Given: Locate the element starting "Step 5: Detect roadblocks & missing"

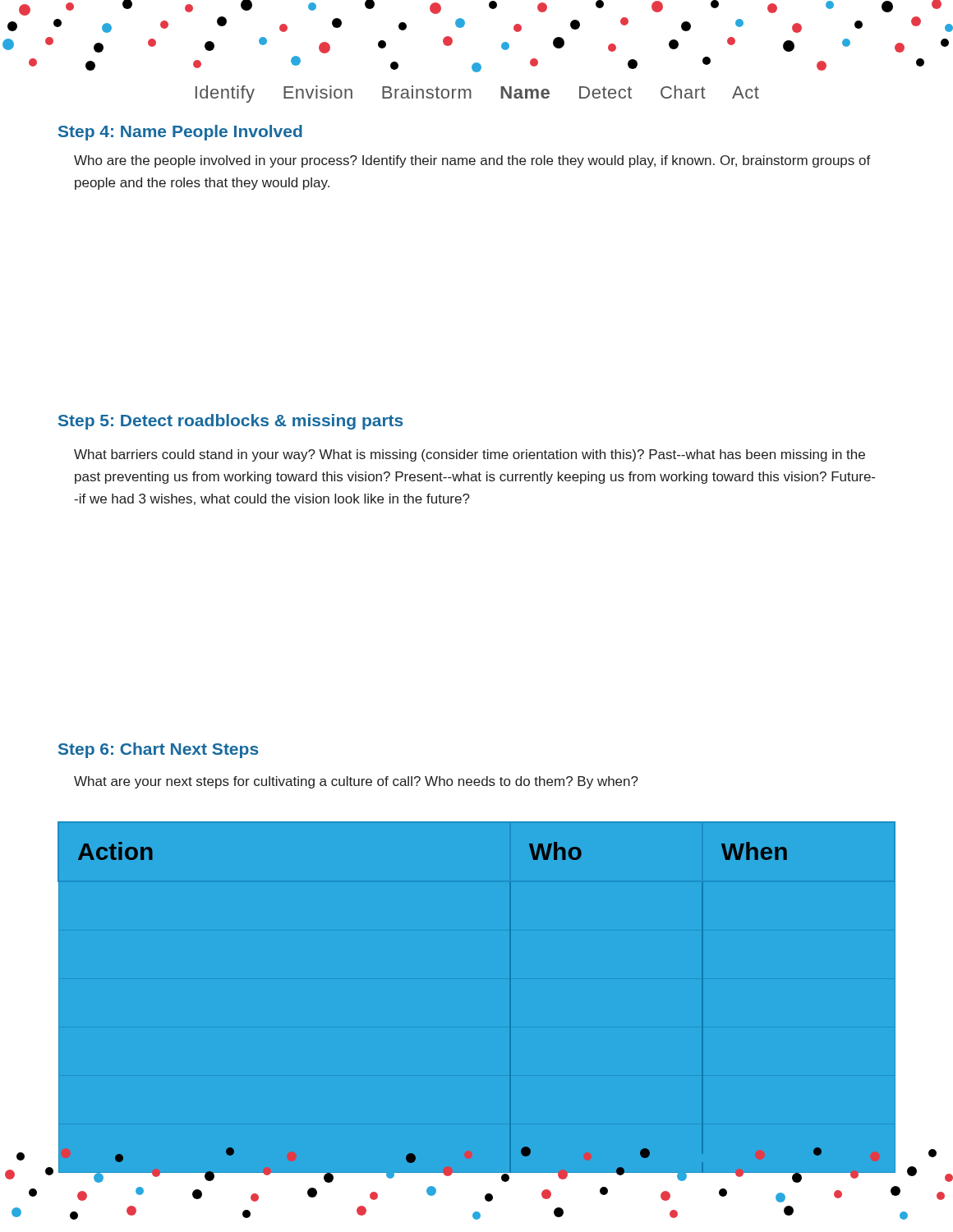Looking at the screenshot, I should click(x=231, y=420).
